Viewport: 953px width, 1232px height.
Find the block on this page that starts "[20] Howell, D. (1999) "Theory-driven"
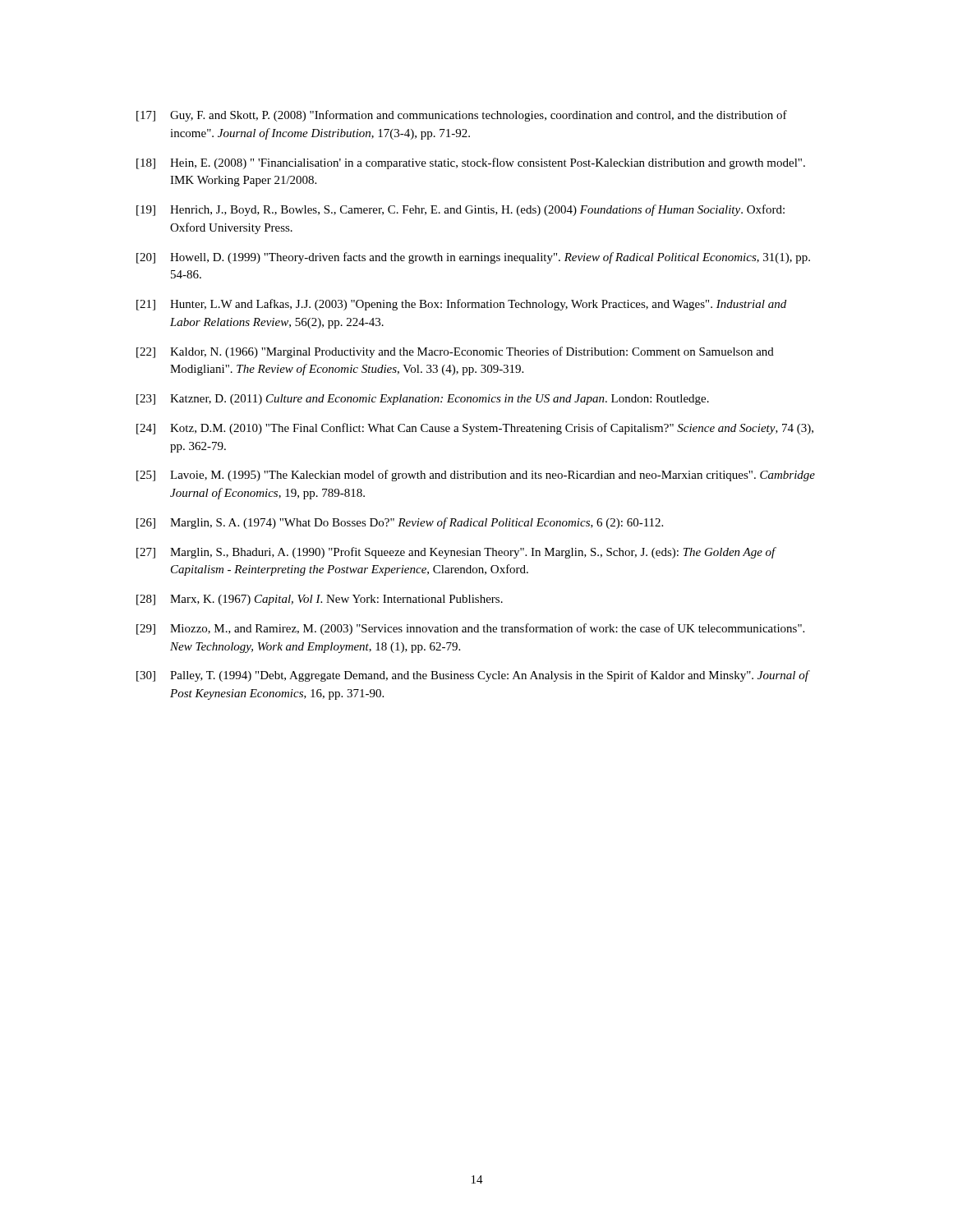pos(476,266)
